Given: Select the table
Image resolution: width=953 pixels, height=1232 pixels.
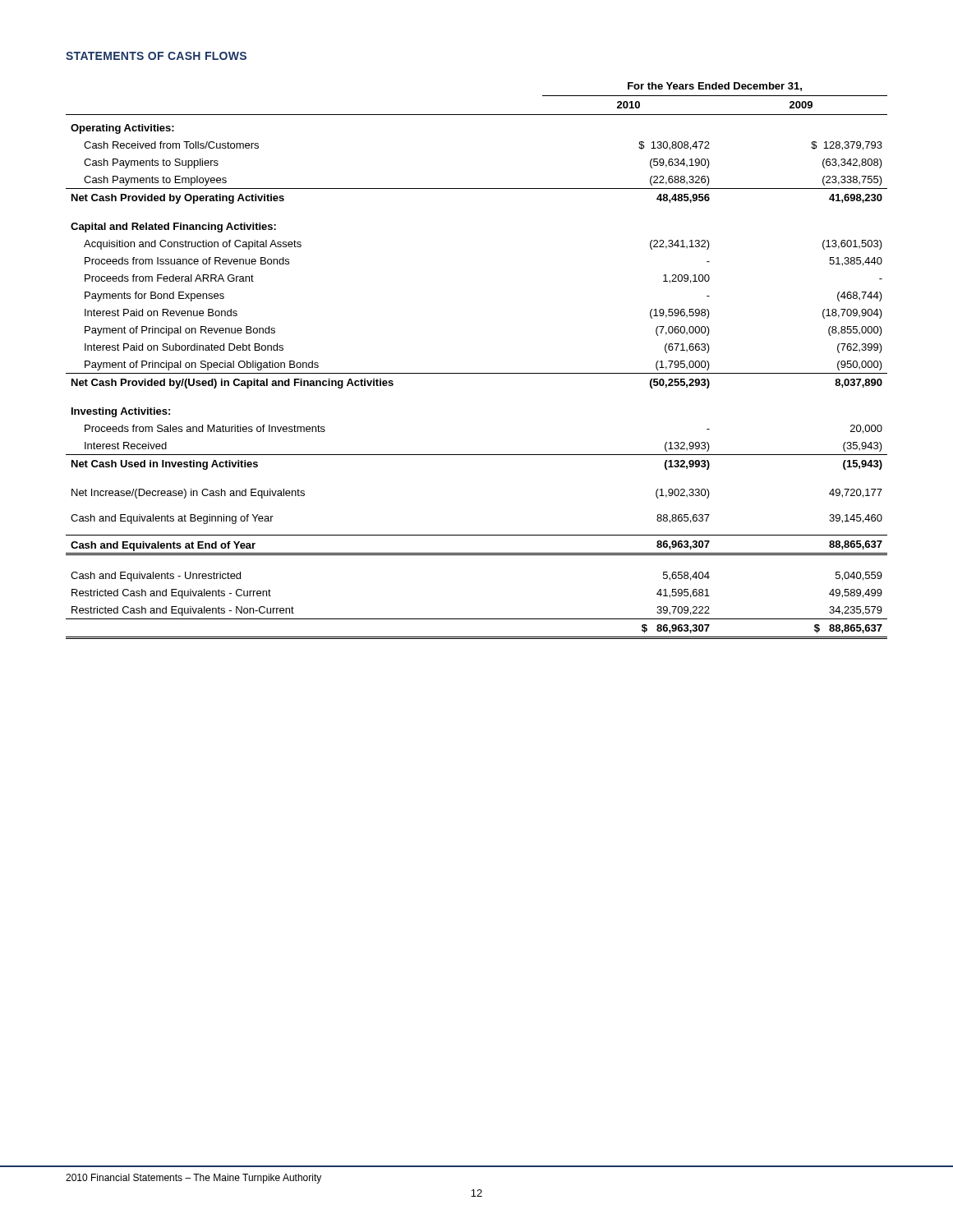Looking at the screenshot, I should [x=476, y=358].
